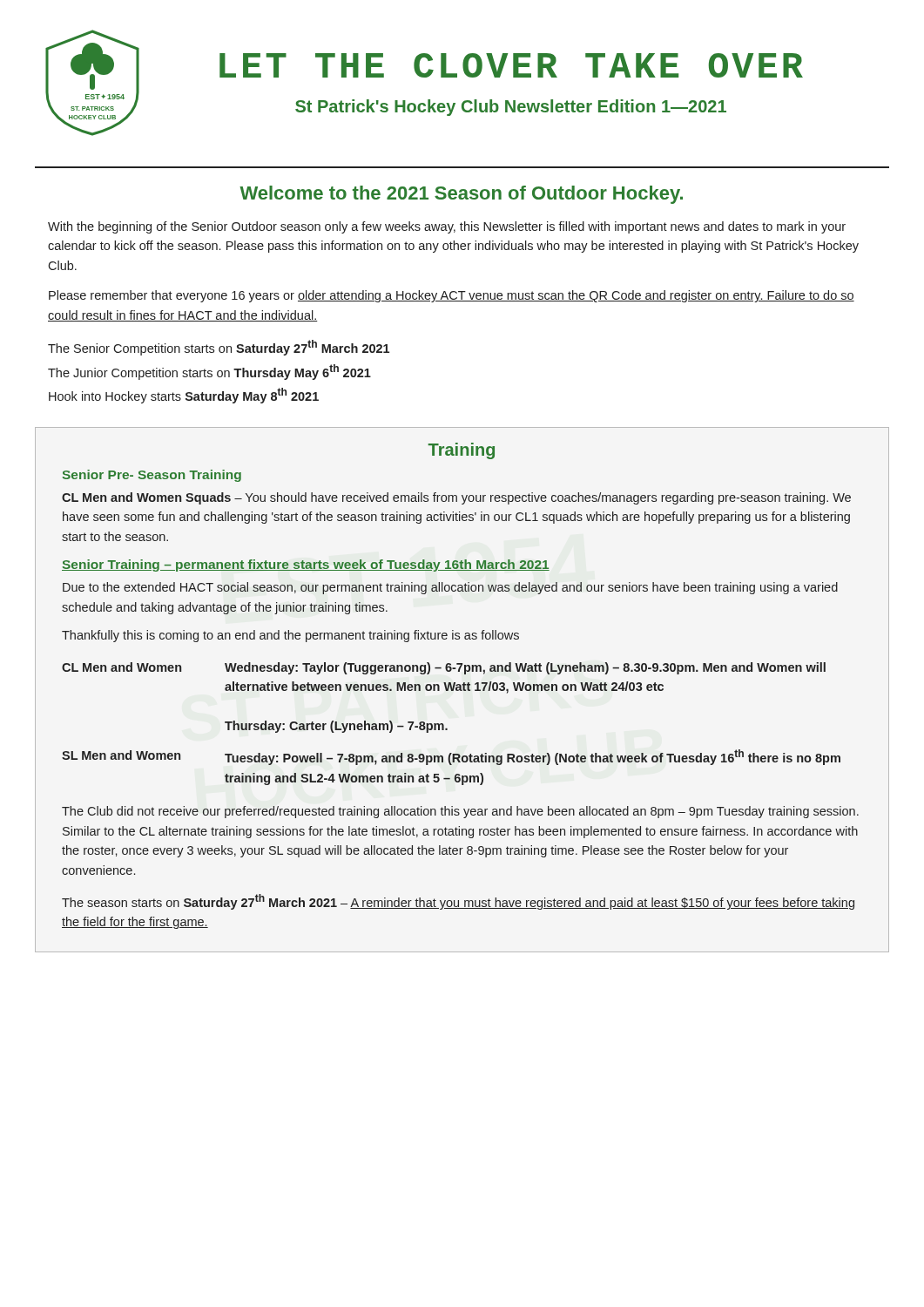Viewport: 924px width, 1307px height.
Task: Locate the text block with the text "CL Men and Women Squads – You"
Action: click(457, 517)
